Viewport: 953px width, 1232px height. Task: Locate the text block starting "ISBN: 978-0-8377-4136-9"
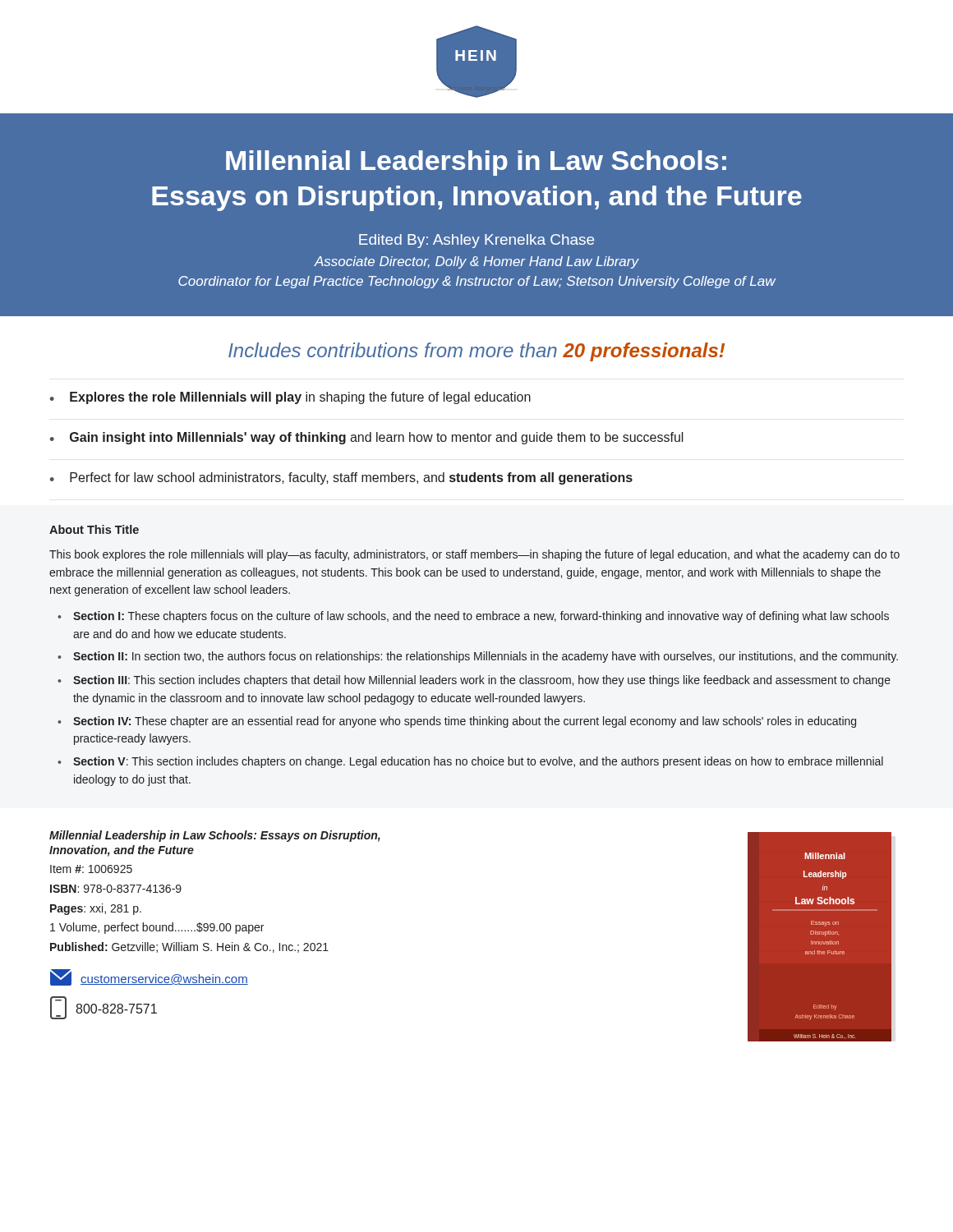click(115, 889)
